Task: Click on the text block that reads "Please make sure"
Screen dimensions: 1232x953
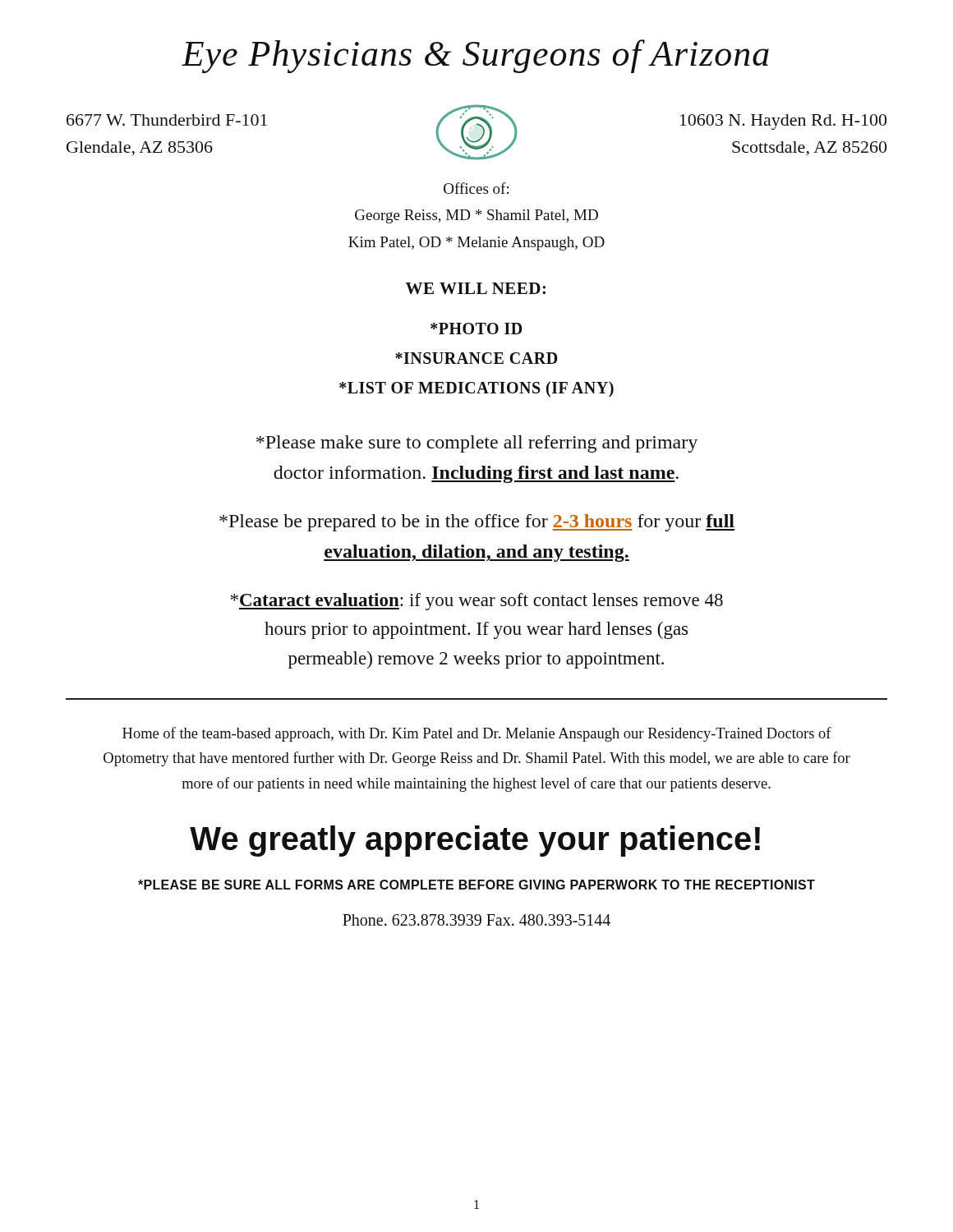Action: coord(476,457)
